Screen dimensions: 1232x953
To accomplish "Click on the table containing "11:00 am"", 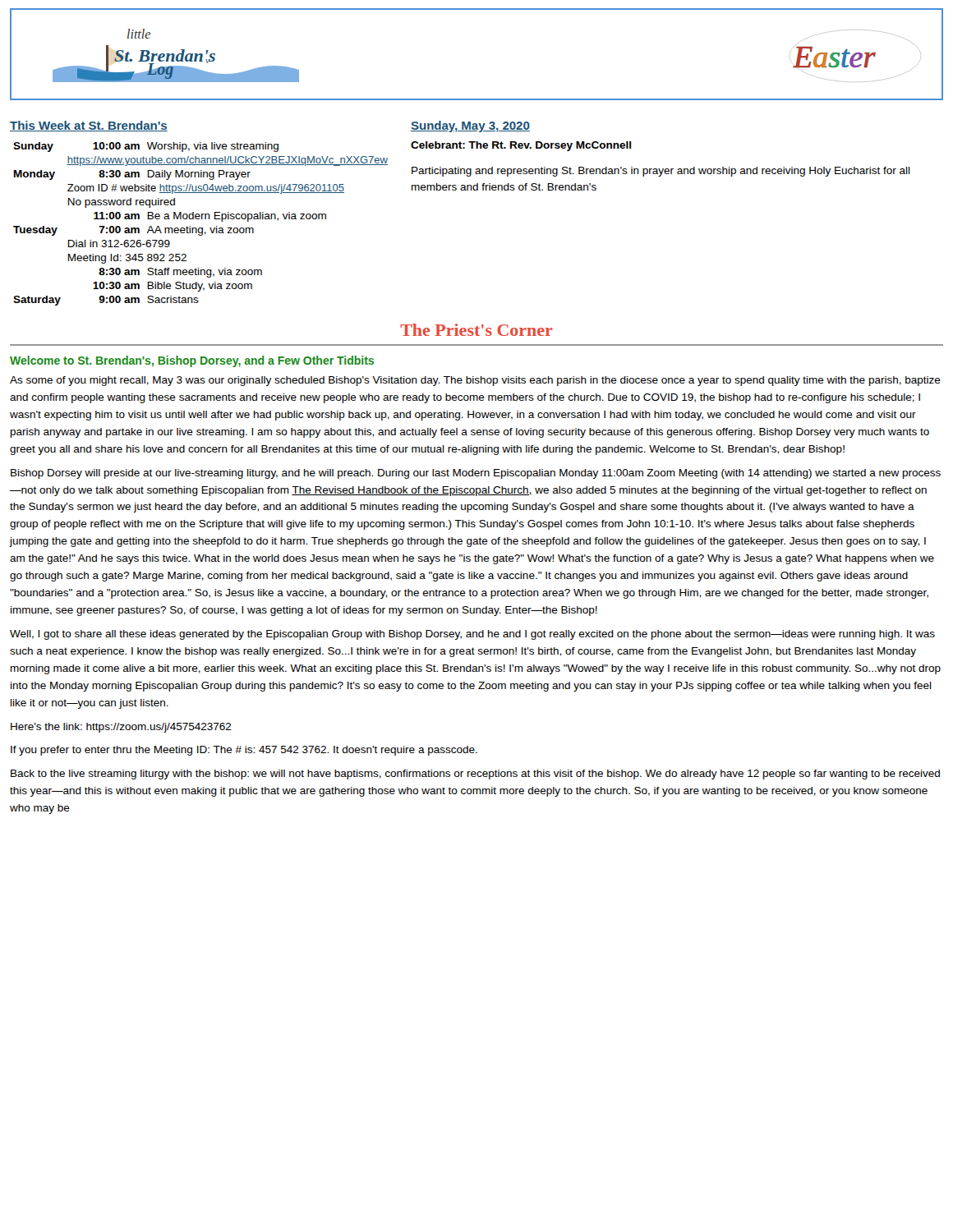I will click(200, 223).
